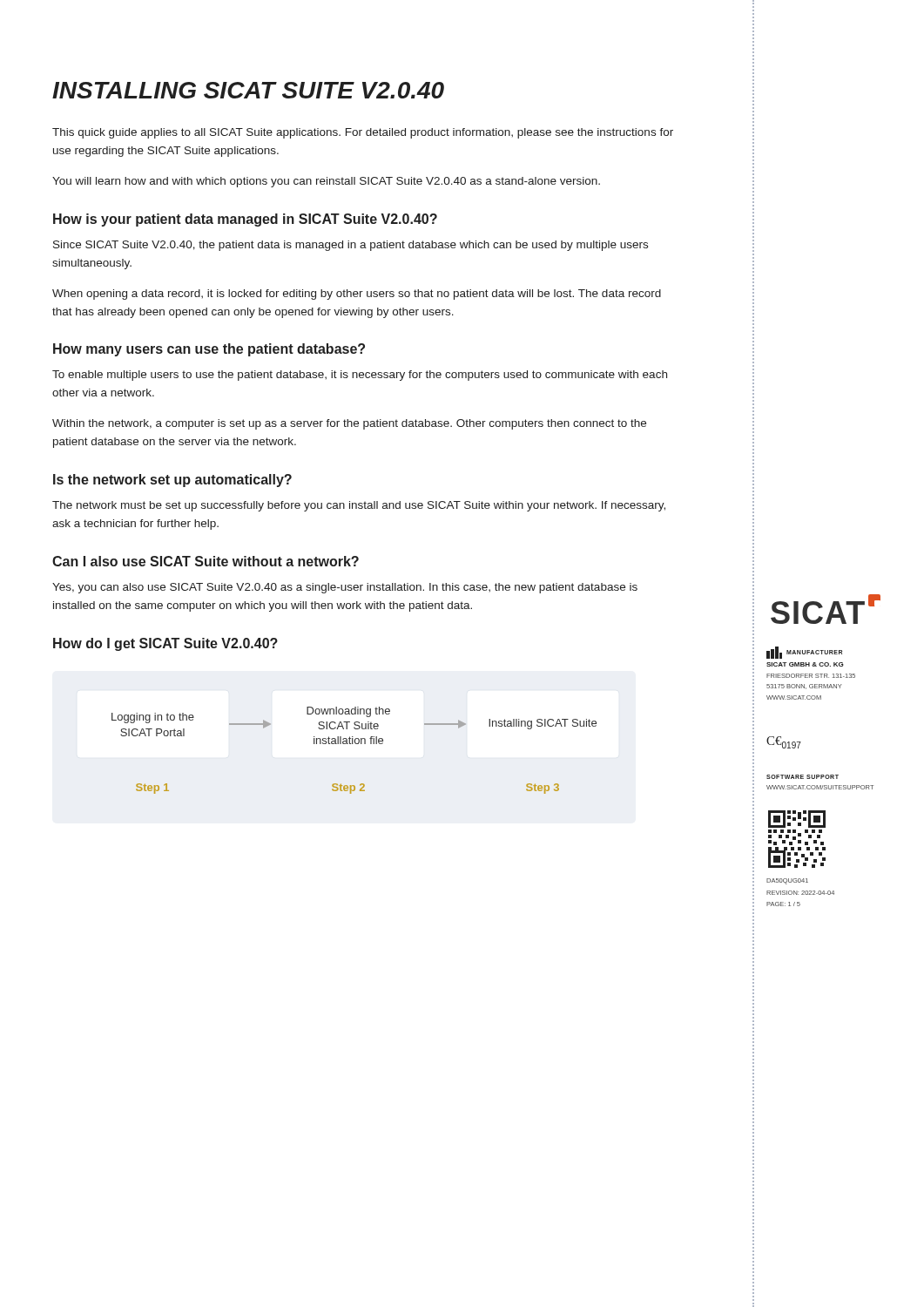The height and width of the screenshot is (1307, 924).
Task: Locate the text block that says "Yes, you can"
Action: pyautogui.click(x=345, y=596)
